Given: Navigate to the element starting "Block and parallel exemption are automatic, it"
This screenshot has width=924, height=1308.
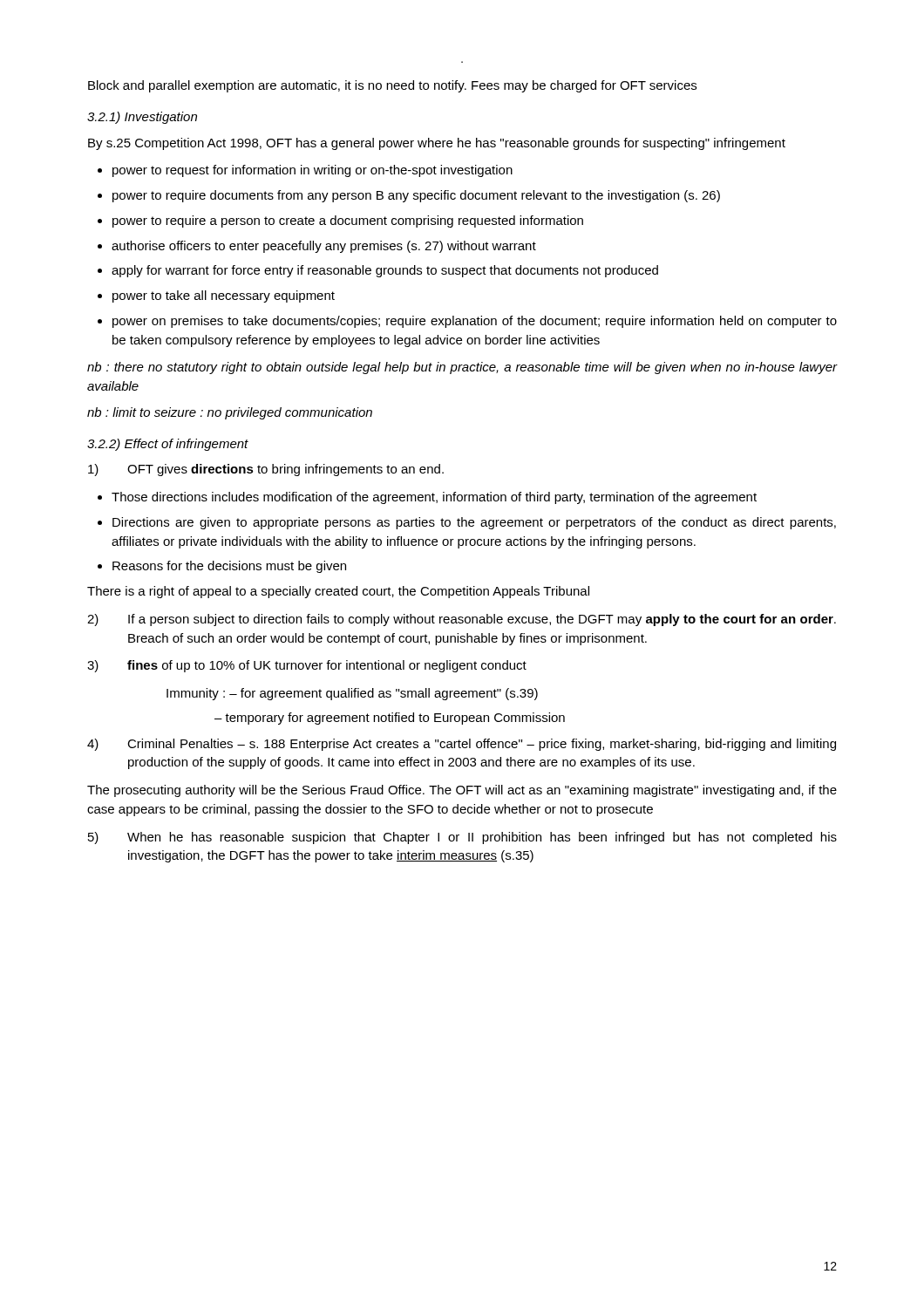Looking at the screenshot, I should click(462, 85).
